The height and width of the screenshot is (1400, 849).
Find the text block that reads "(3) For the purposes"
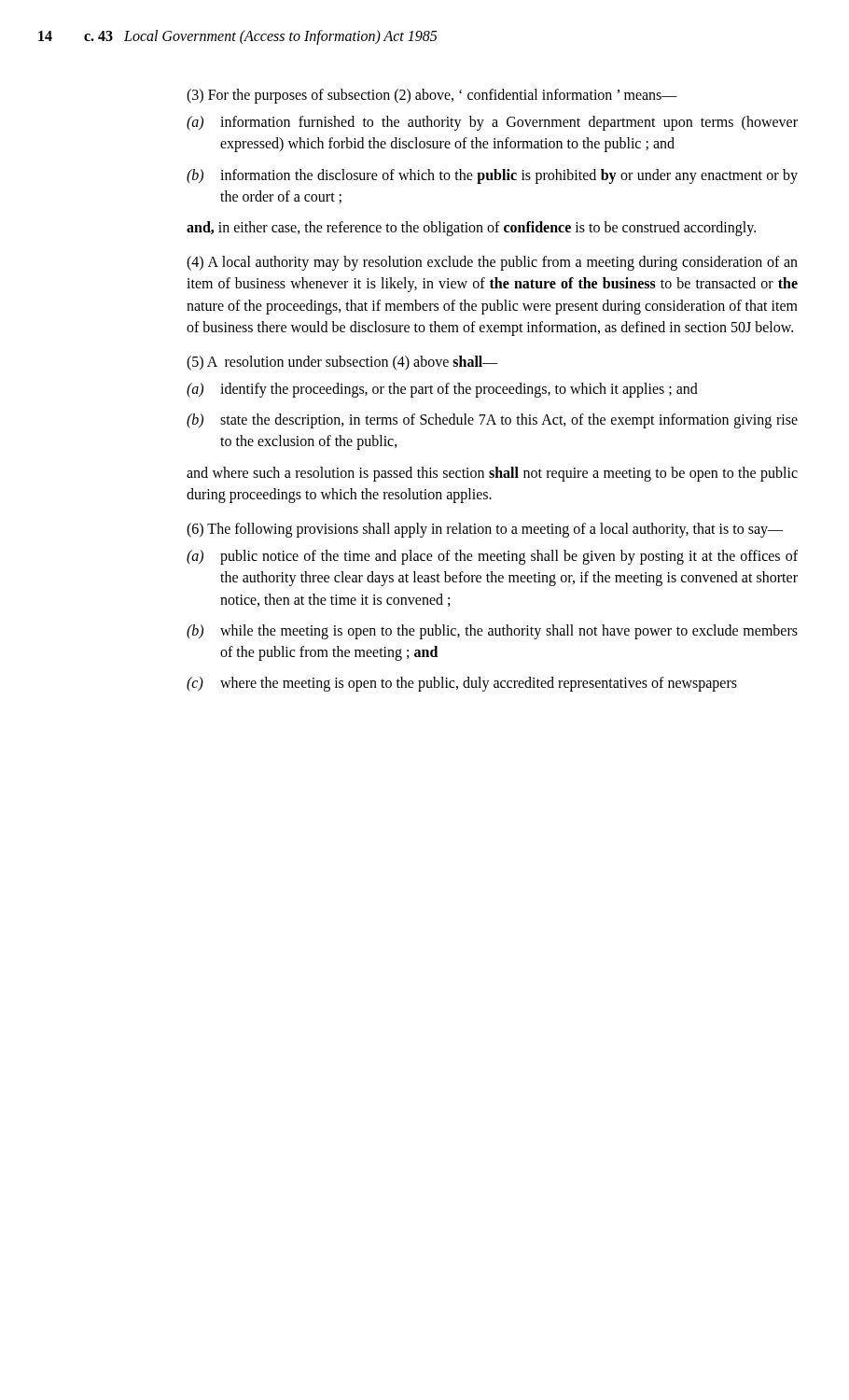click(x=432, y=95)
